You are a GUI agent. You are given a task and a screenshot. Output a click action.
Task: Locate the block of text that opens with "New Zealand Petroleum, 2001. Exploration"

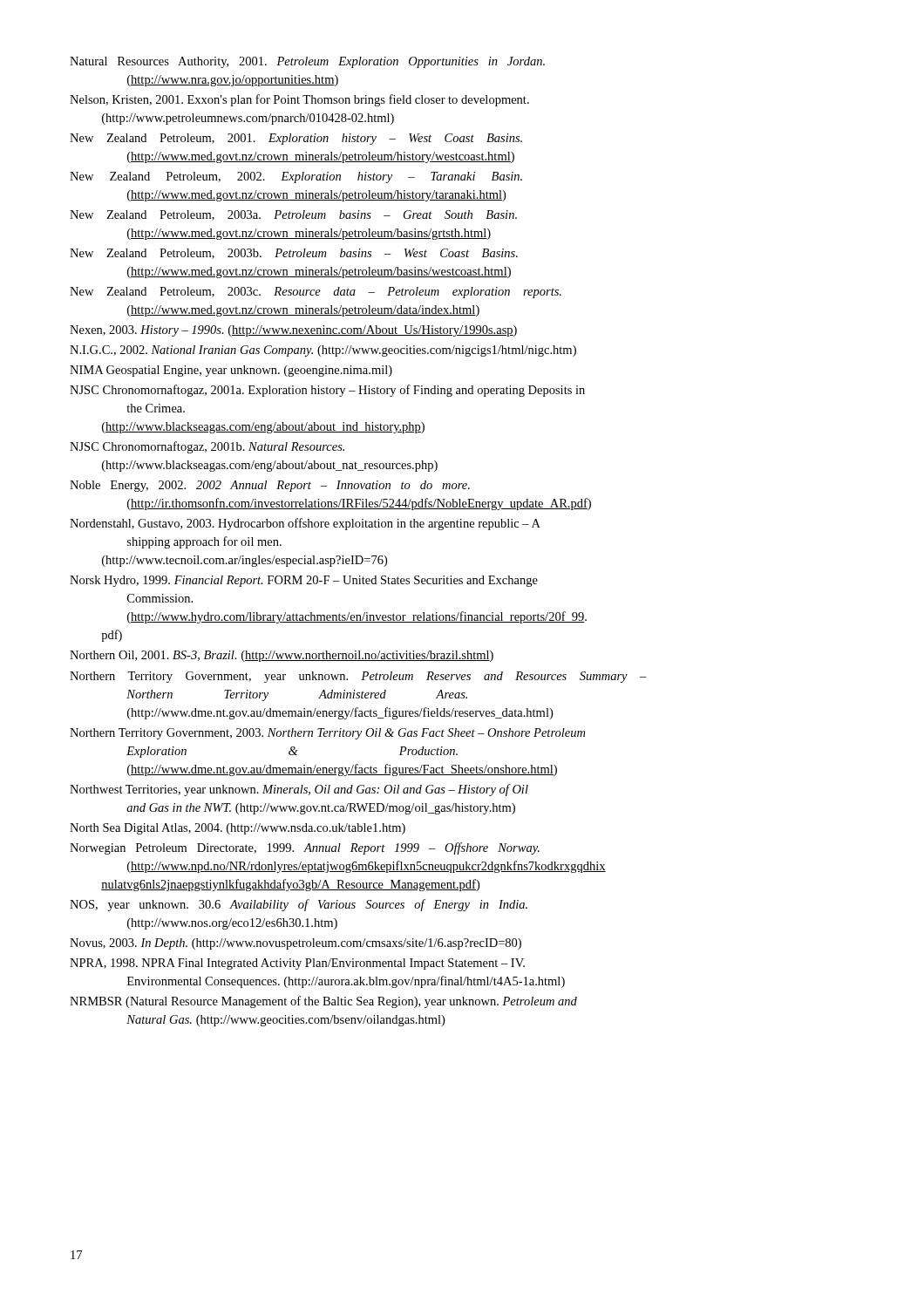(296, 147)
